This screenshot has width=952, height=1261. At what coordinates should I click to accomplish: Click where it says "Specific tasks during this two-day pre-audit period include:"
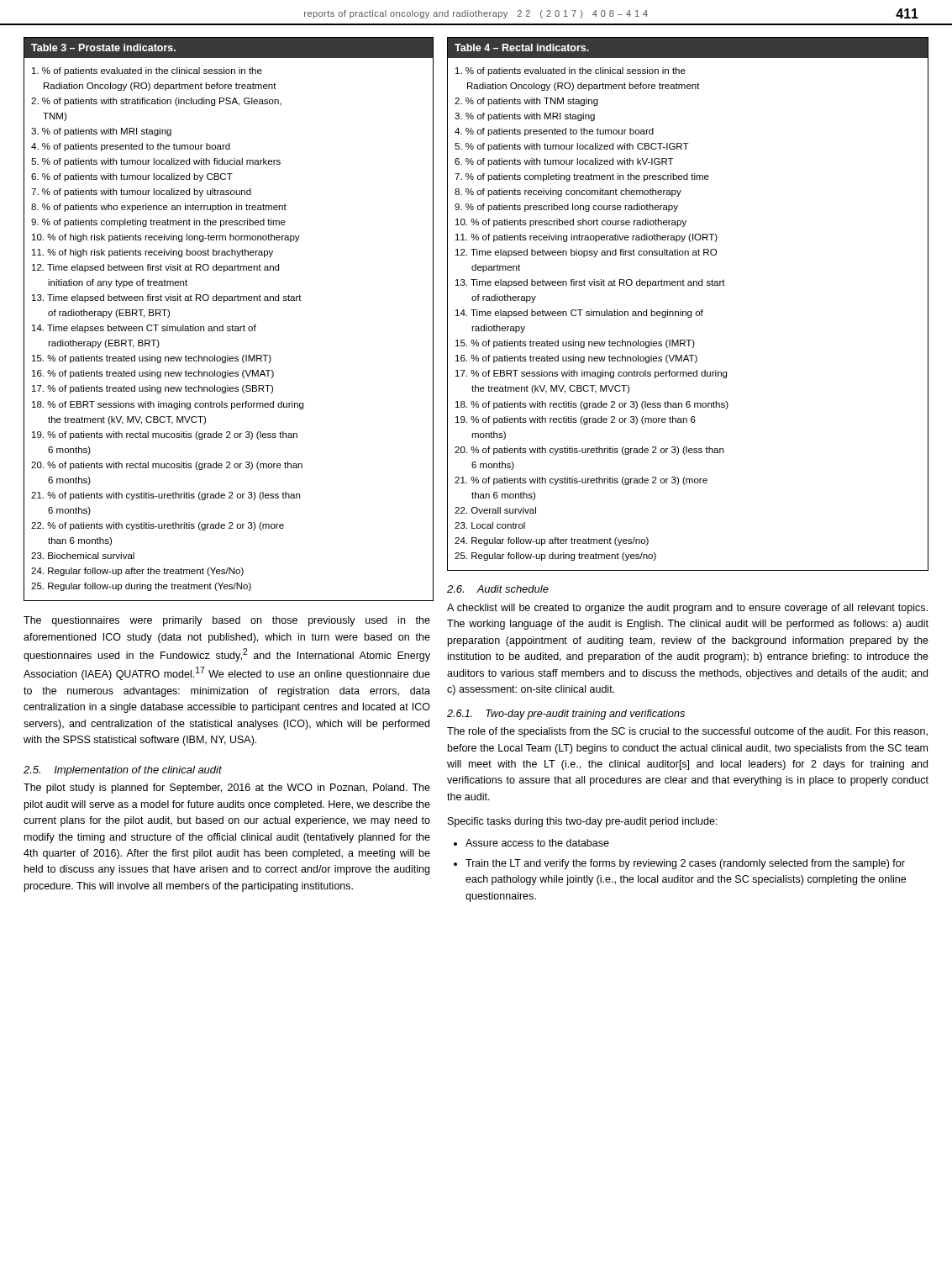[x=582, y=821]
